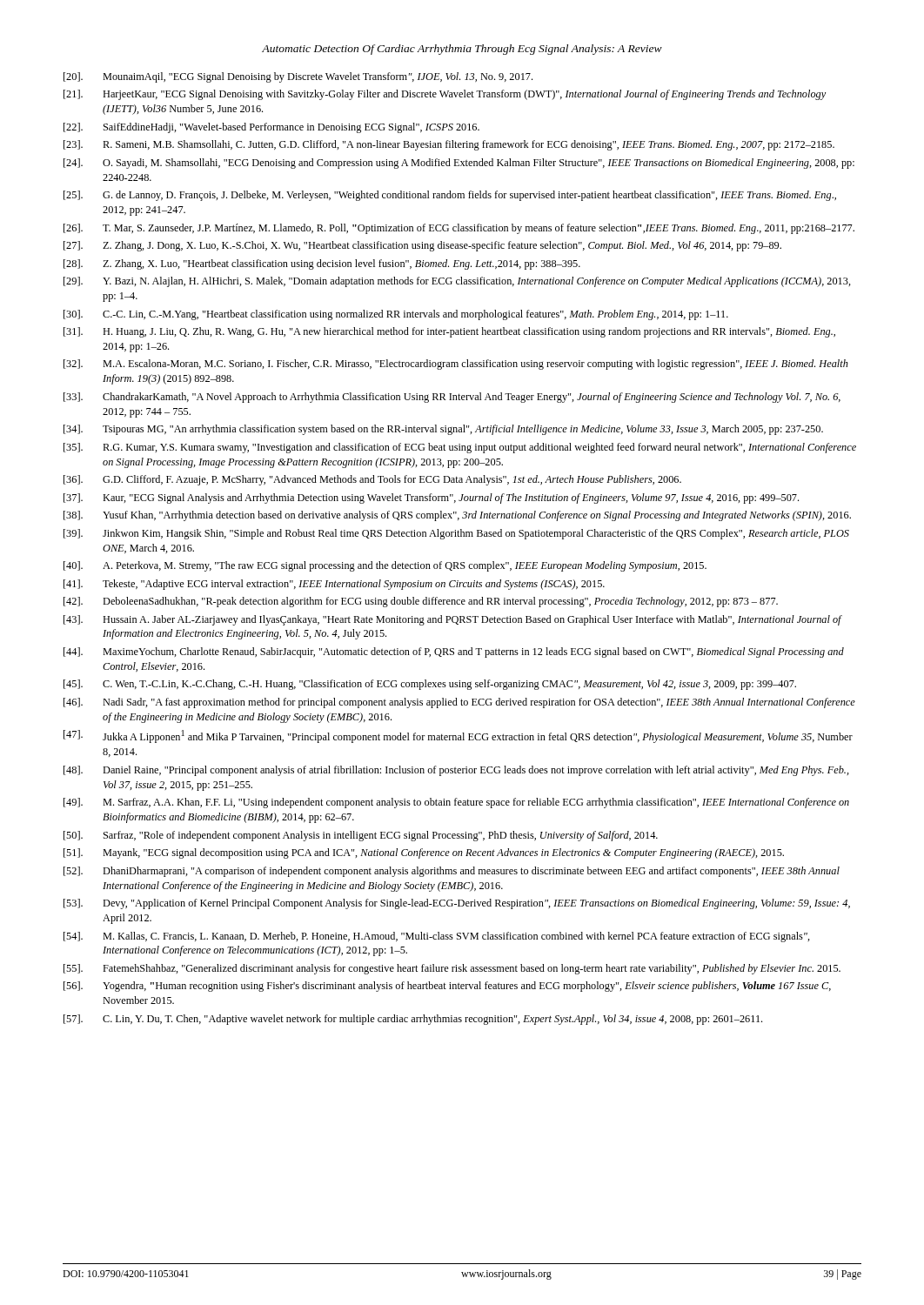Where is the passage that starts "[43]. Hussain A. Jaber"?

[x=462, y=627]
